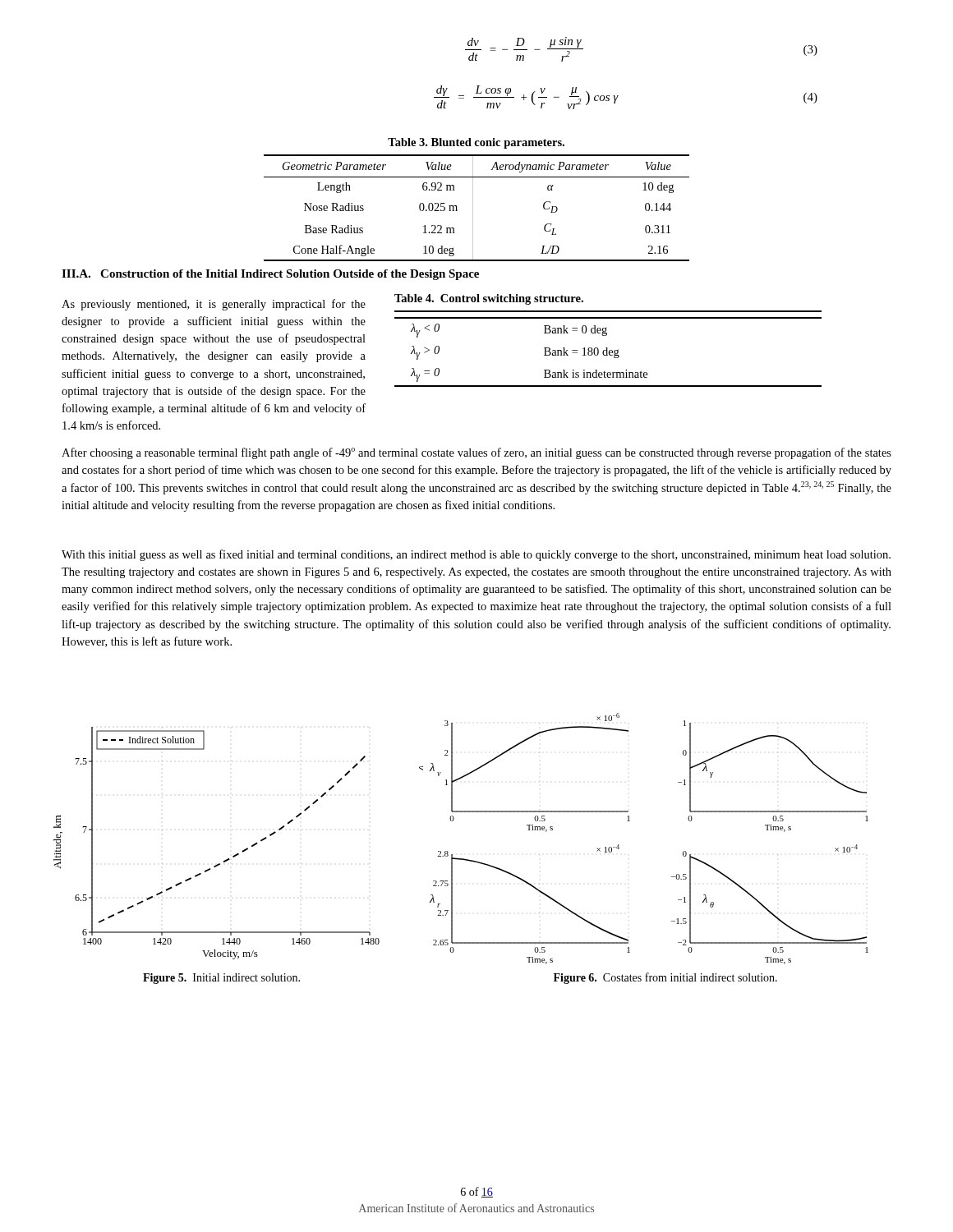Viewport: 953px width, 1232px height.
Task: Click on the caption with the text "Figure 6. Costates"
Action: coord(665,978)
